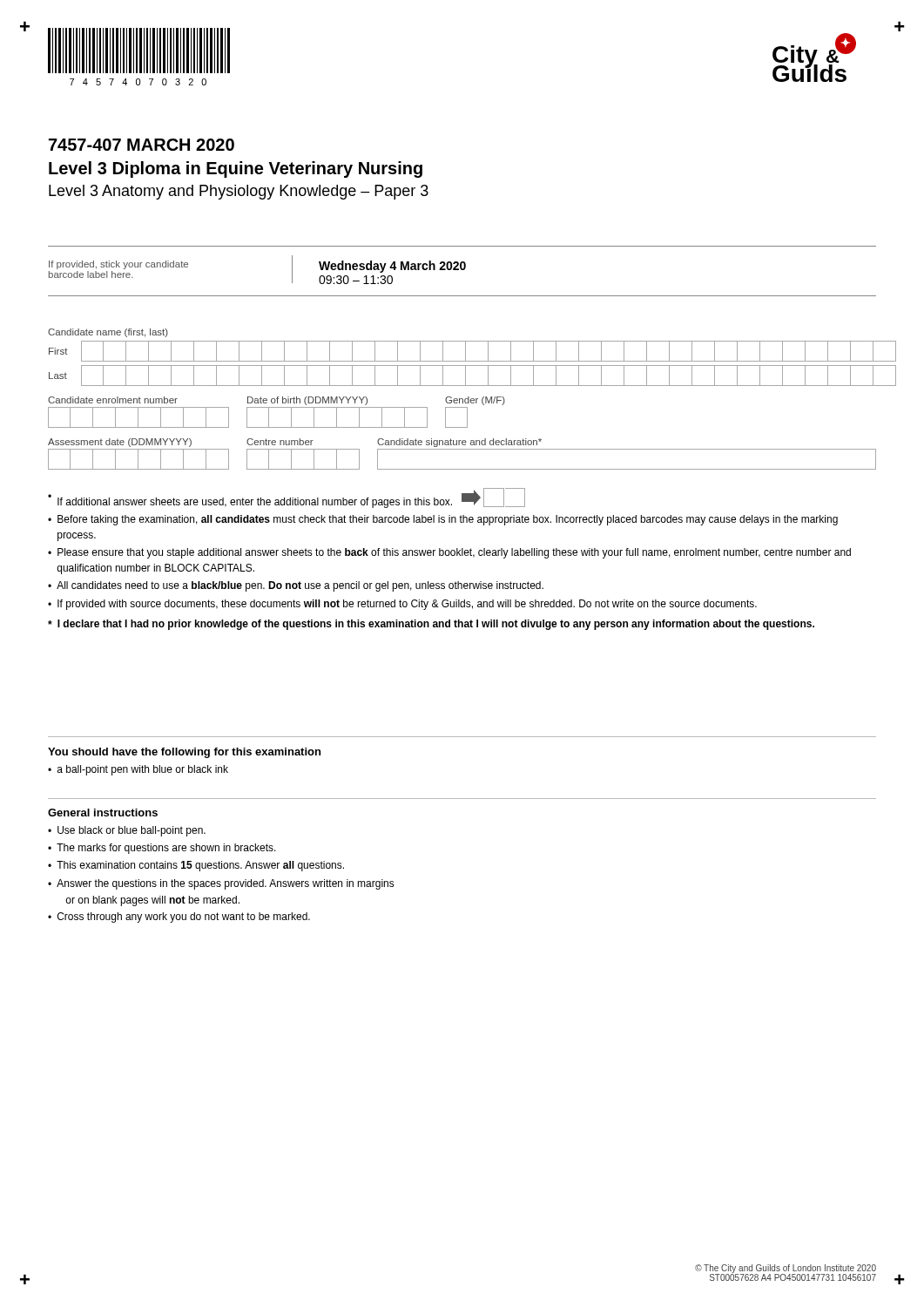924x1307 pixels.
Task: Find the region starting "• Before taking the"
Action: (x=462, y=527)
